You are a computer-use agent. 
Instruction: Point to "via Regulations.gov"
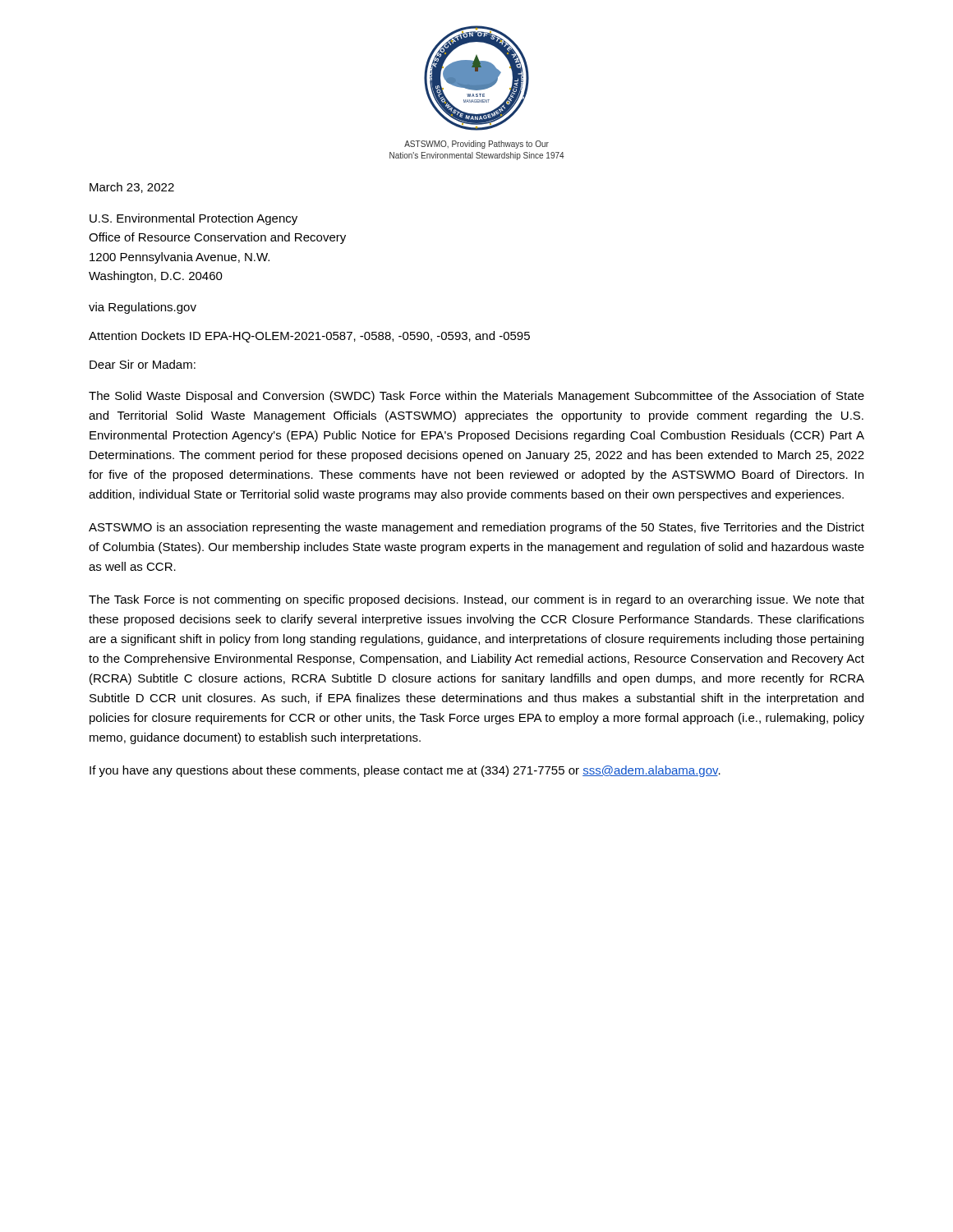pyautogui.click(x=143, y=307)
